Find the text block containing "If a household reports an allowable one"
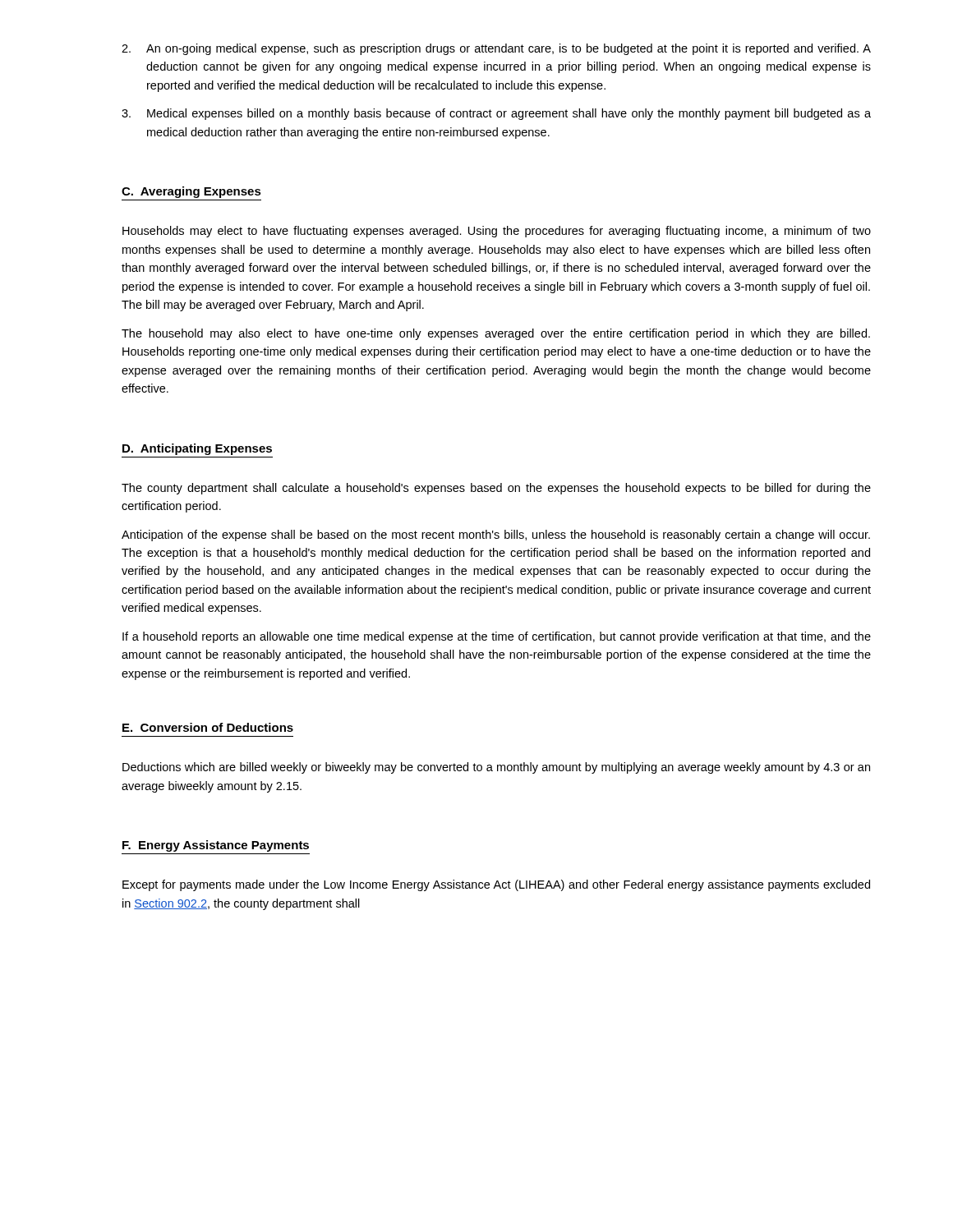953x1232 pixels. point(496,655)
